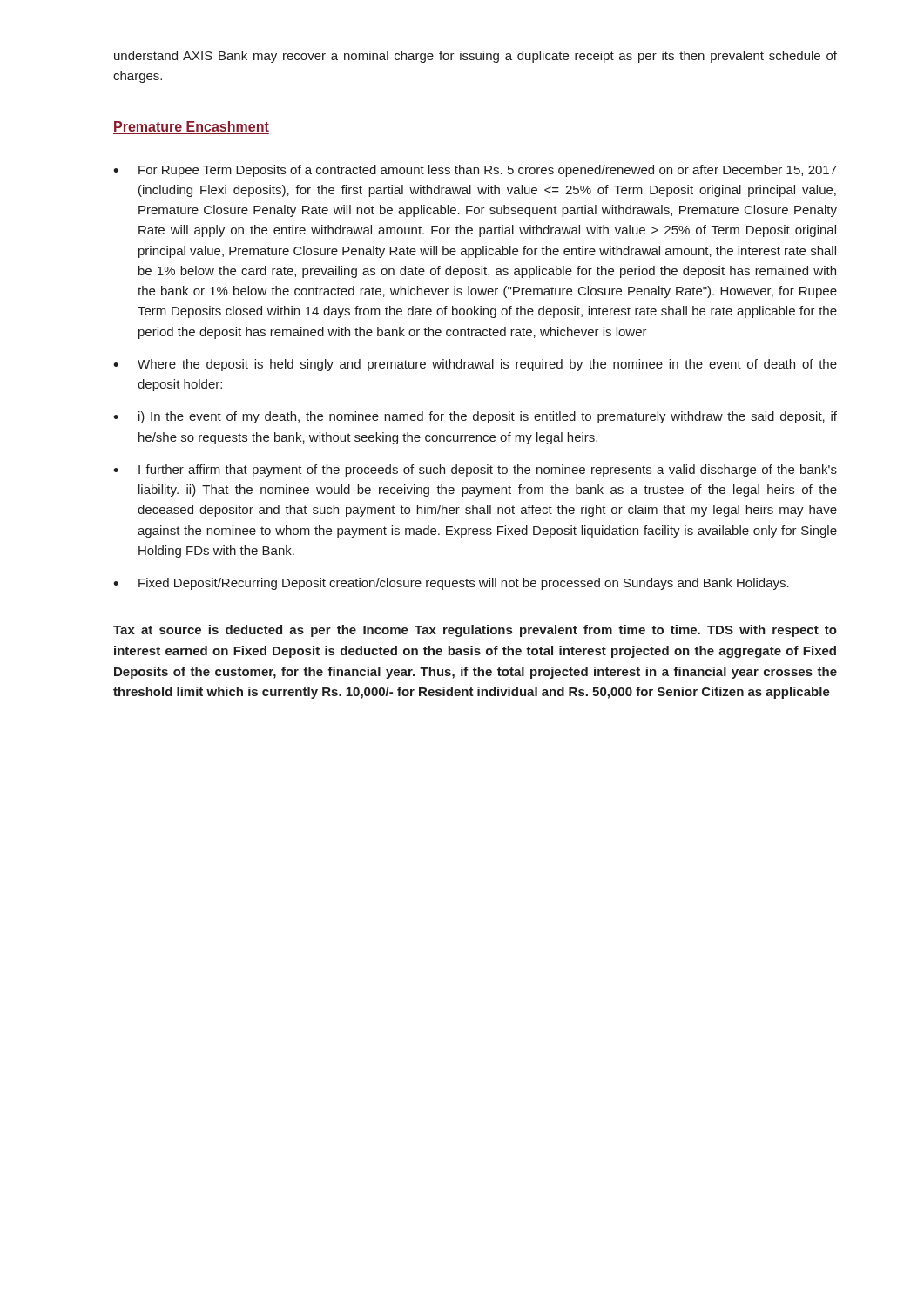
Task: Locate the block of text that opens with "• Where the deposit is held singly and"
Action: click(475, 374)
